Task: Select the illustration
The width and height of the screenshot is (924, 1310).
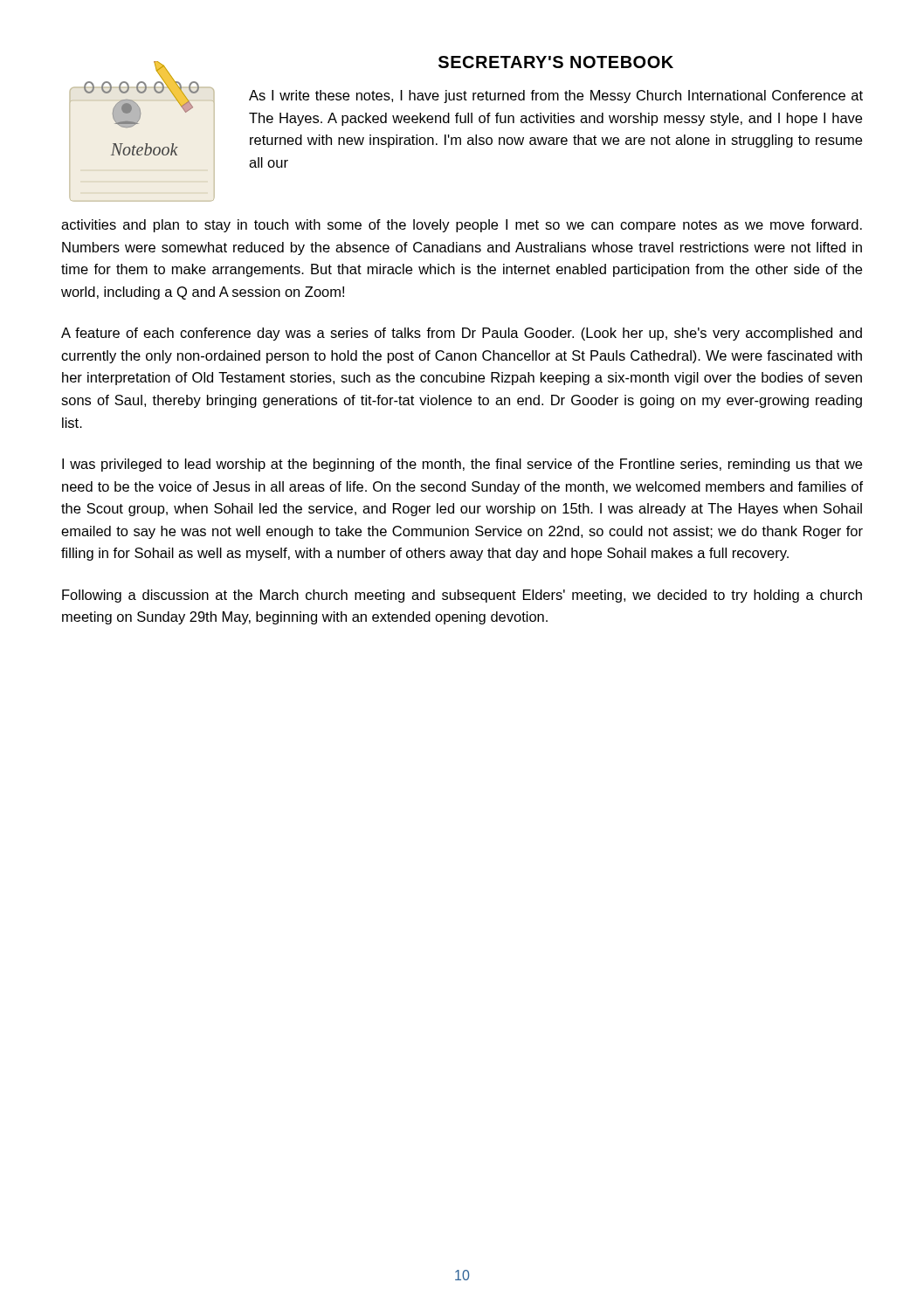Action: [x=146, y=138]
